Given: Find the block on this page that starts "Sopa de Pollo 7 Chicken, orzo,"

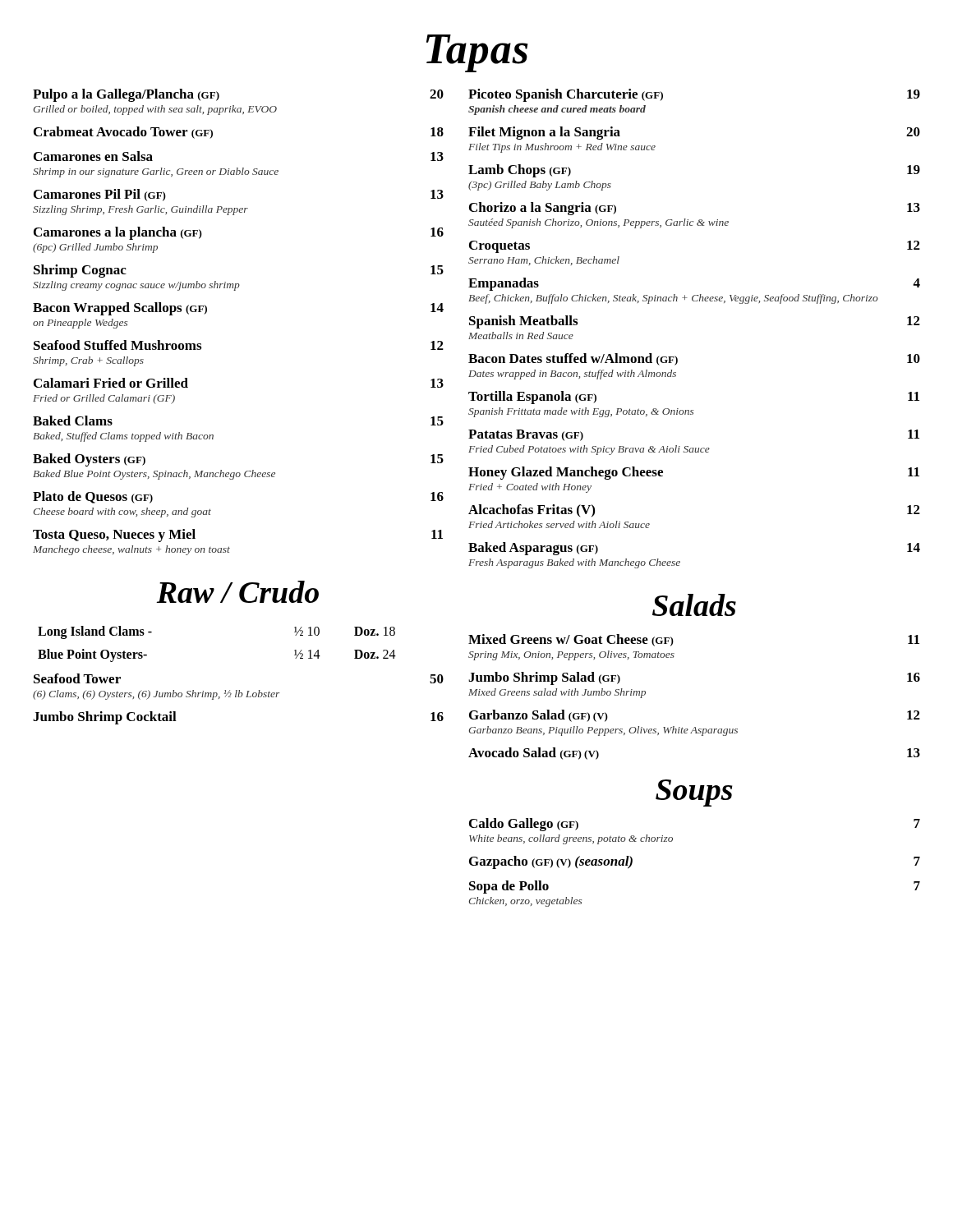Looking at the screenshot, I should point(508,887).
